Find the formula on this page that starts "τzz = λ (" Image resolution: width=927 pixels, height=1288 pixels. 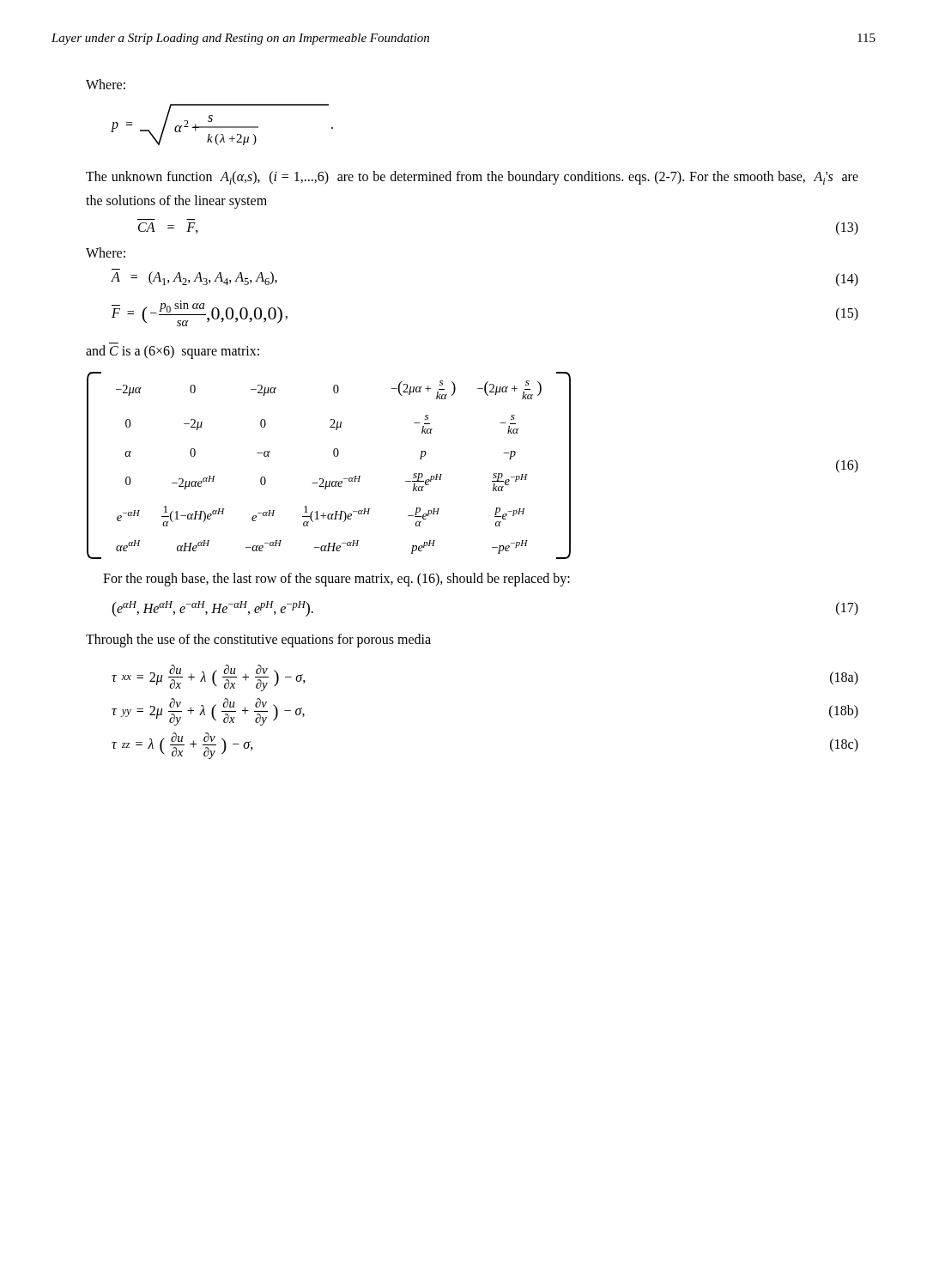[x=177, y=745]
